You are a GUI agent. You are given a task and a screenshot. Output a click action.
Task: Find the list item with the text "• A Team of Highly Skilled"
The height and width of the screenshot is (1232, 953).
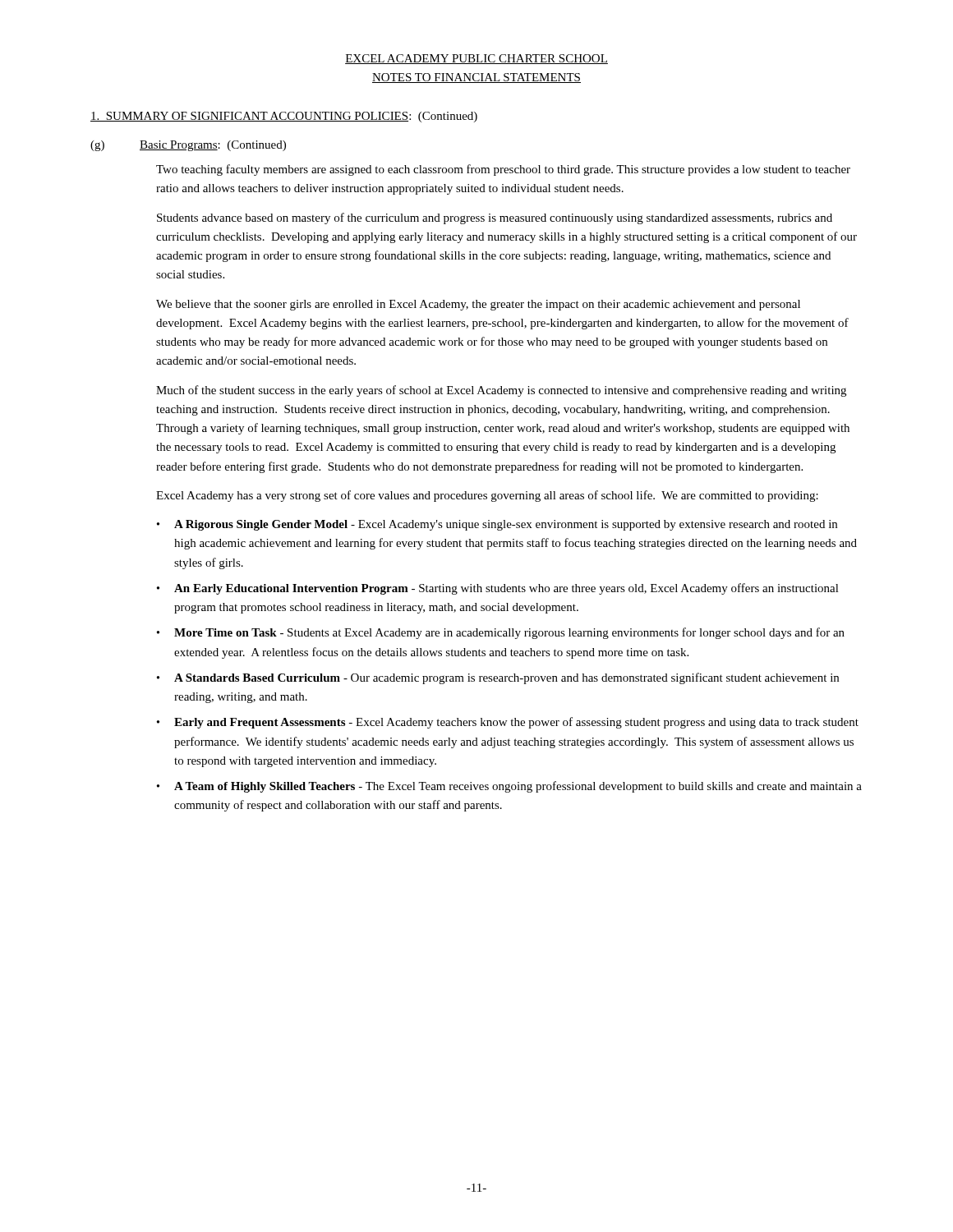tap(509, 796)
